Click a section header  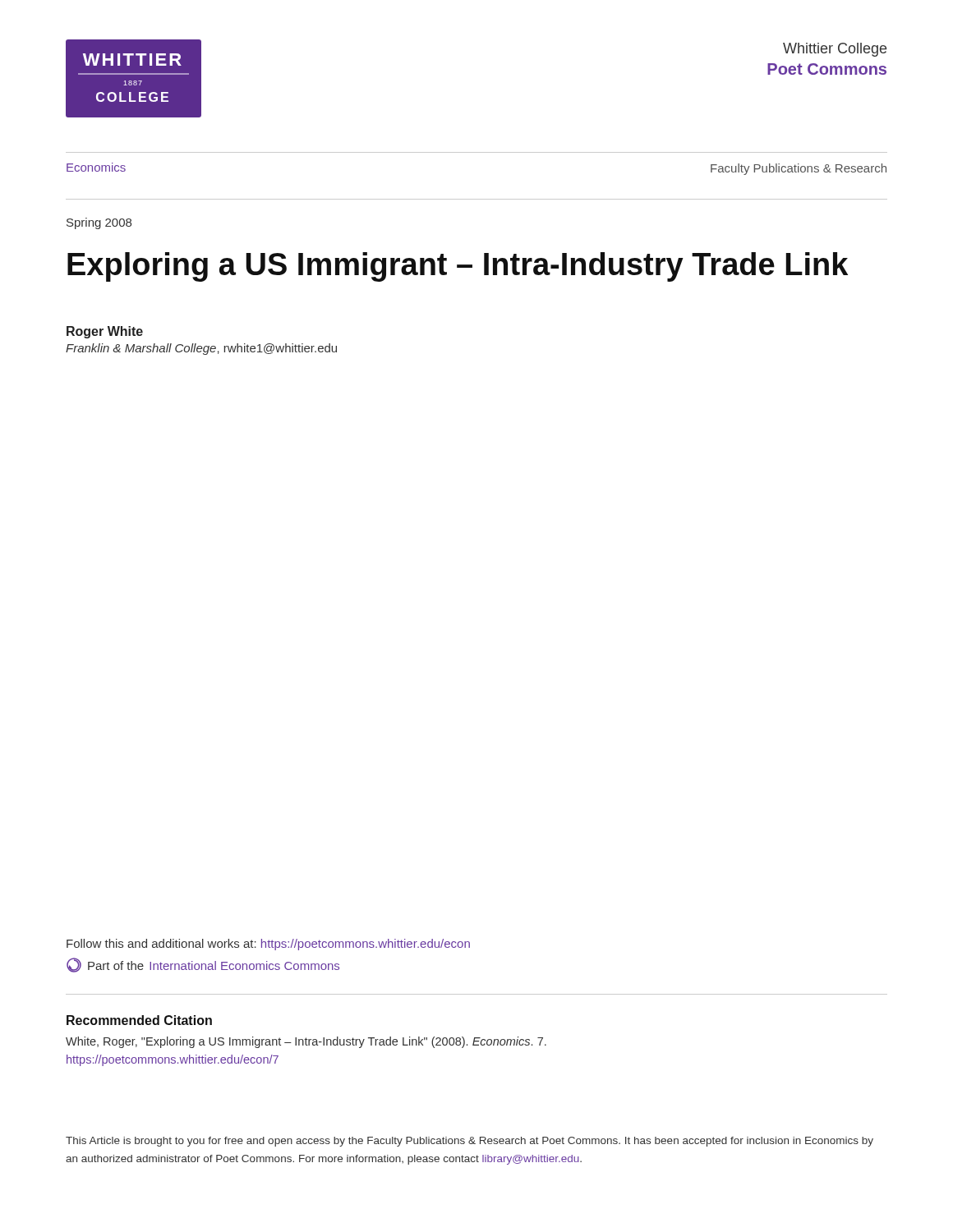click(139, 1021)
